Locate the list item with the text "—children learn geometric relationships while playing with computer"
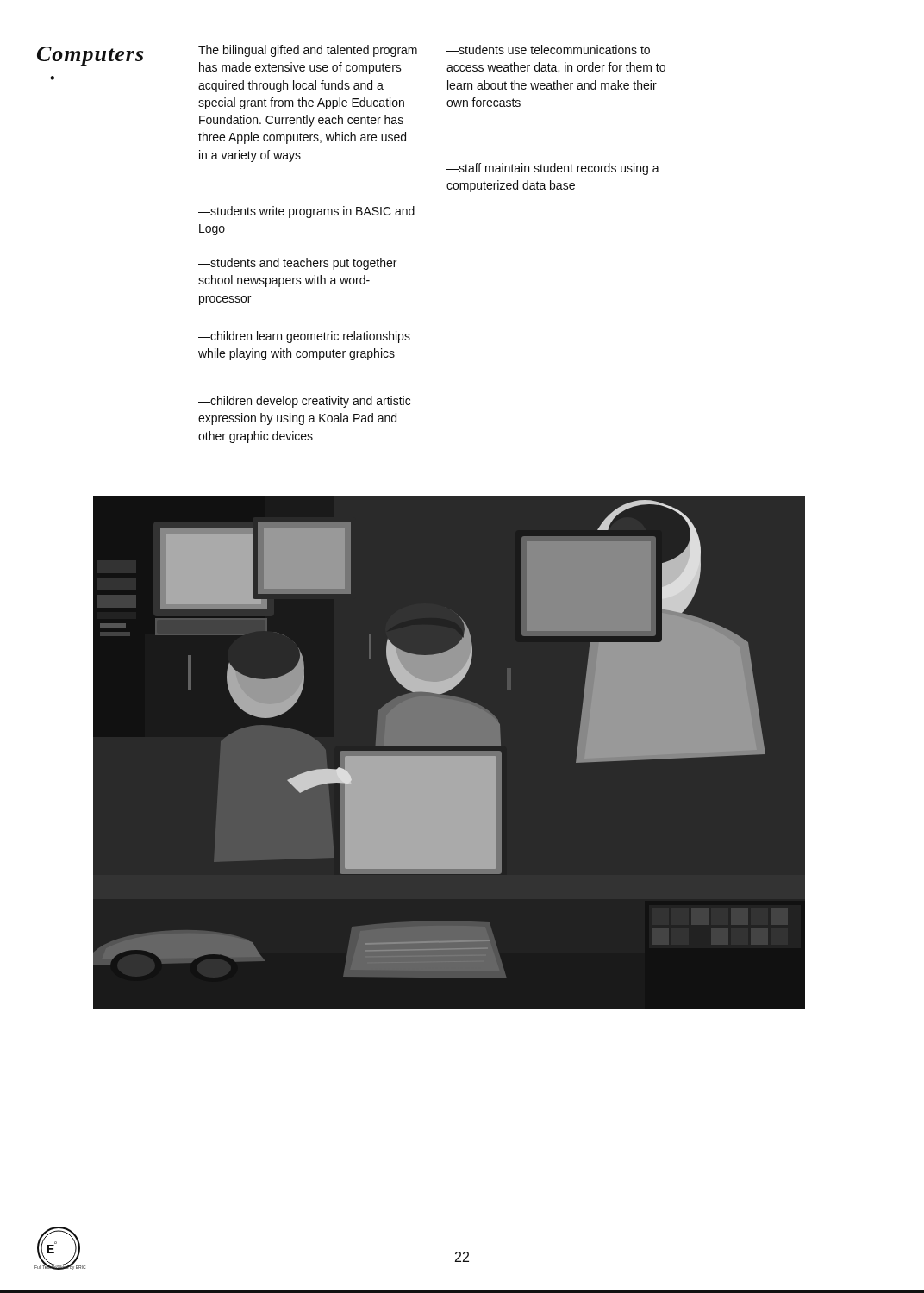The height and width of the screenshot is (1293, 924). point(304,345)
